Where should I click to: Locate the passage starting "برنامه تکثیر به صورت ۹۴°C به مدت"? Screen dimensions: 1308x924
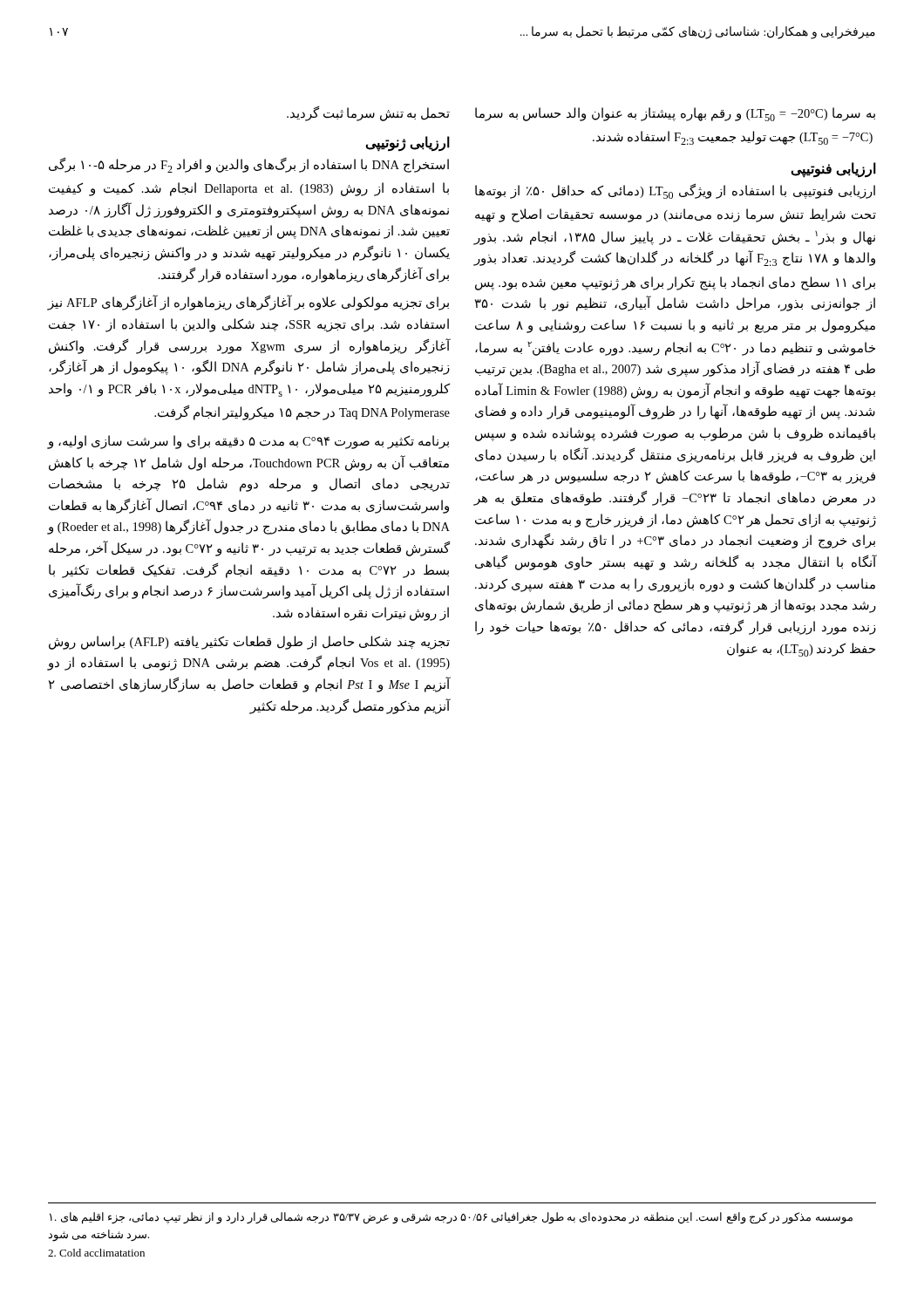(249, 527)
